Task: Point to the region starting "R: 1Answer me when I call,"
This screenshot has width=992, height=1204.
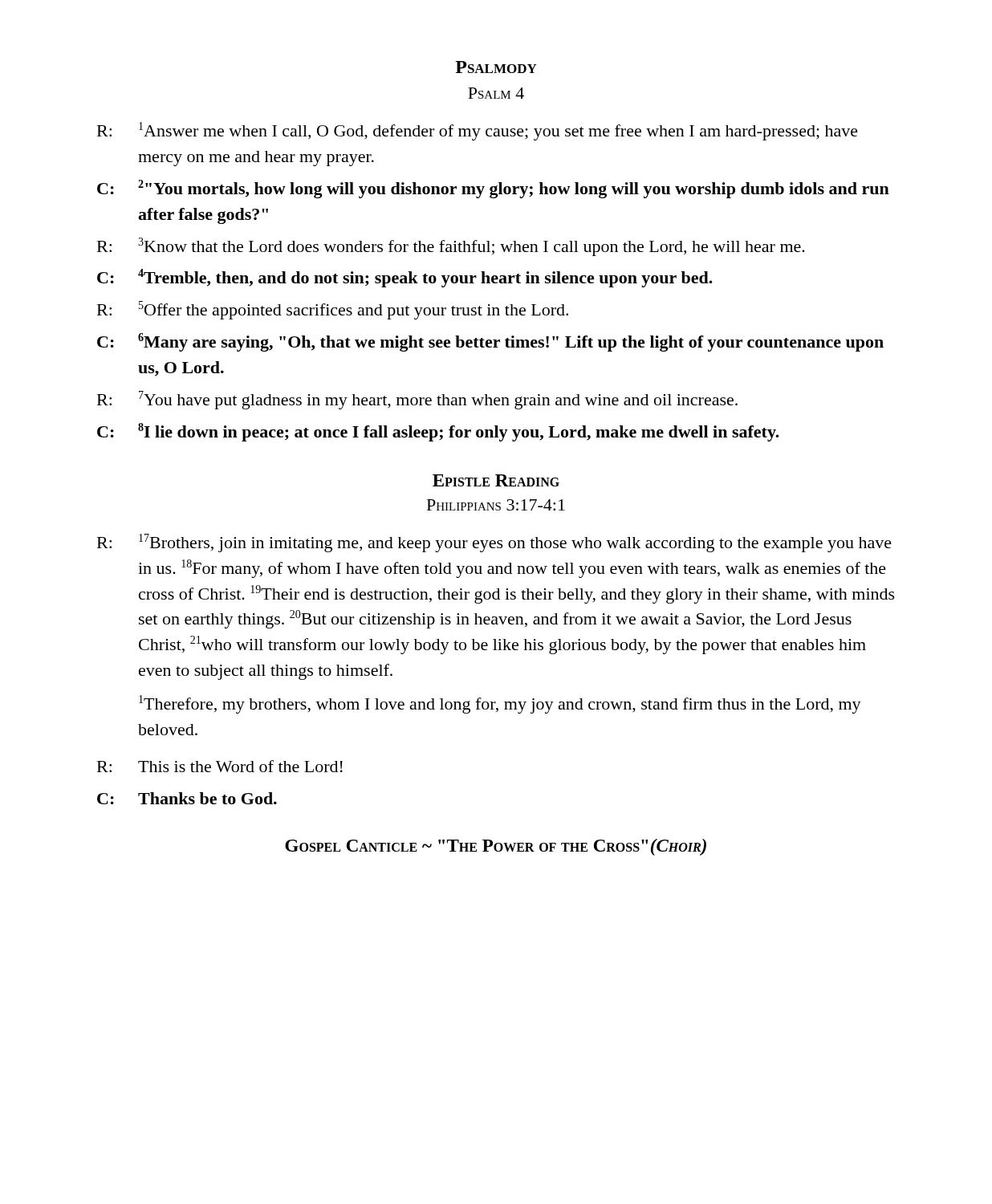Action: (x=496, y=144)
